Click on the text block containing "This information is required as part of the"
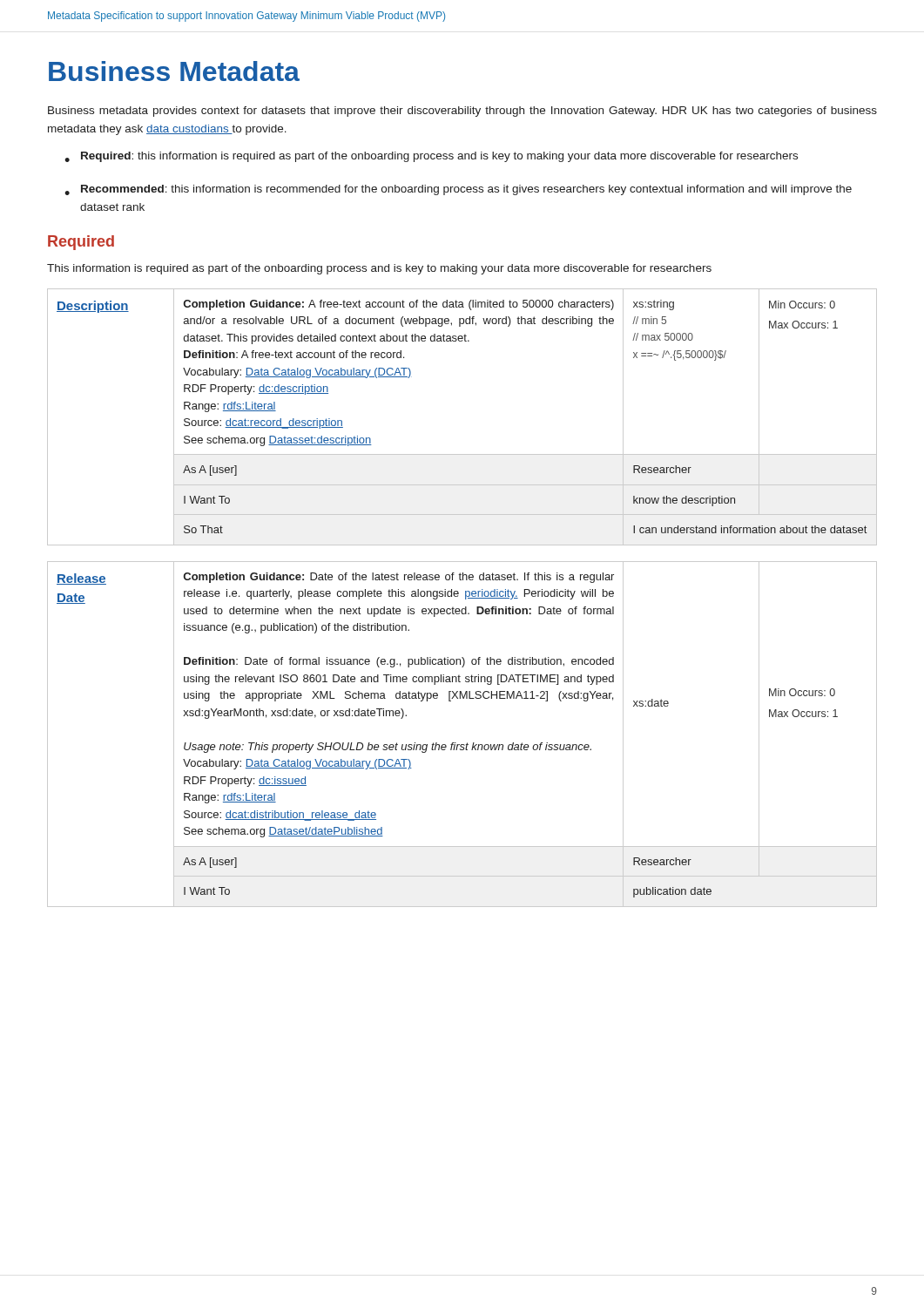This screenshot has width=924, height=1307. coord(379,268)
